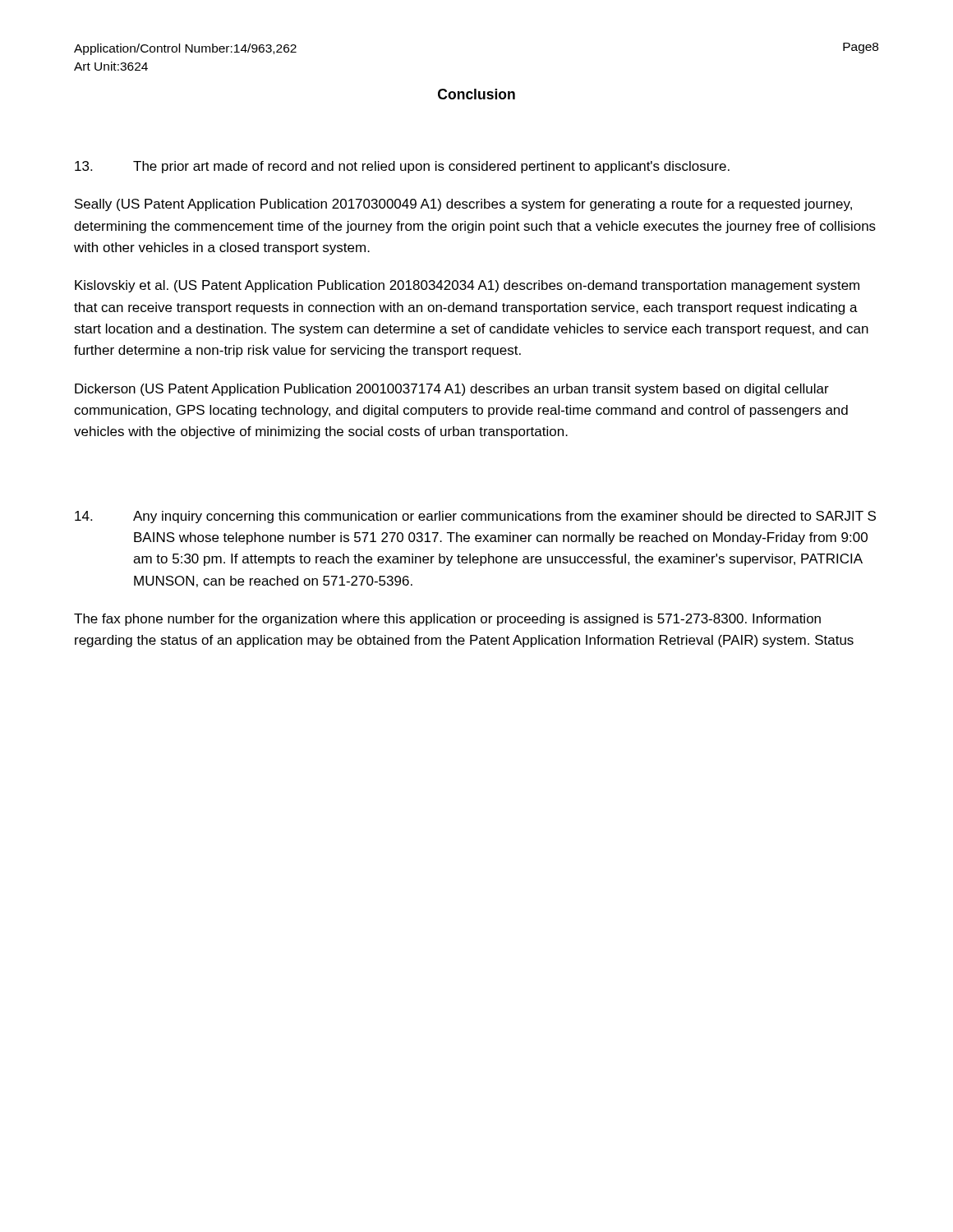
Task: Locate the block of text that opens with "The prior art made"
Action: (402, 167)
